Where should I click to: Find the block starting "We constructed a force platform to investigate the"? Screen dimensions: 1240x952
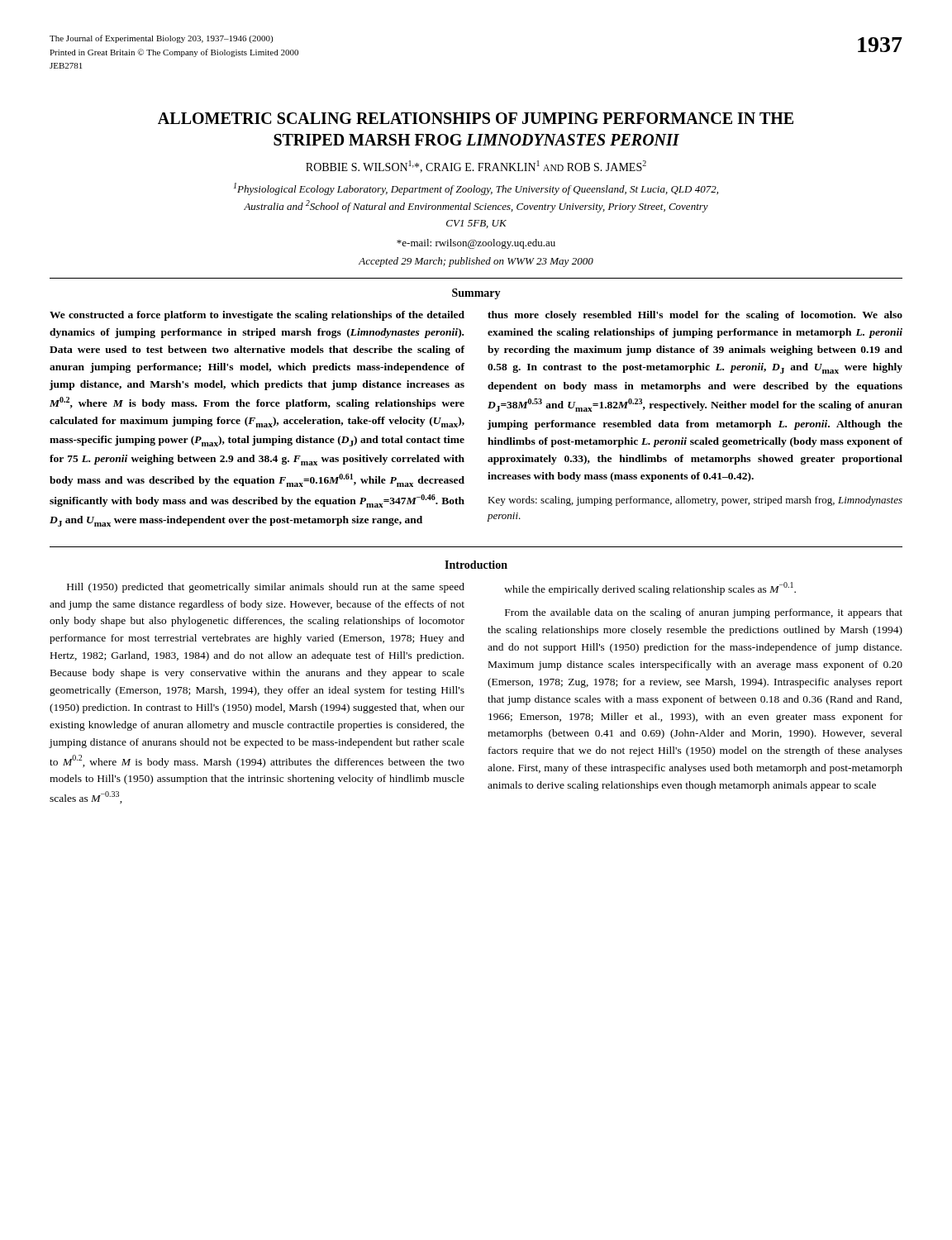(x=257, y=419)
